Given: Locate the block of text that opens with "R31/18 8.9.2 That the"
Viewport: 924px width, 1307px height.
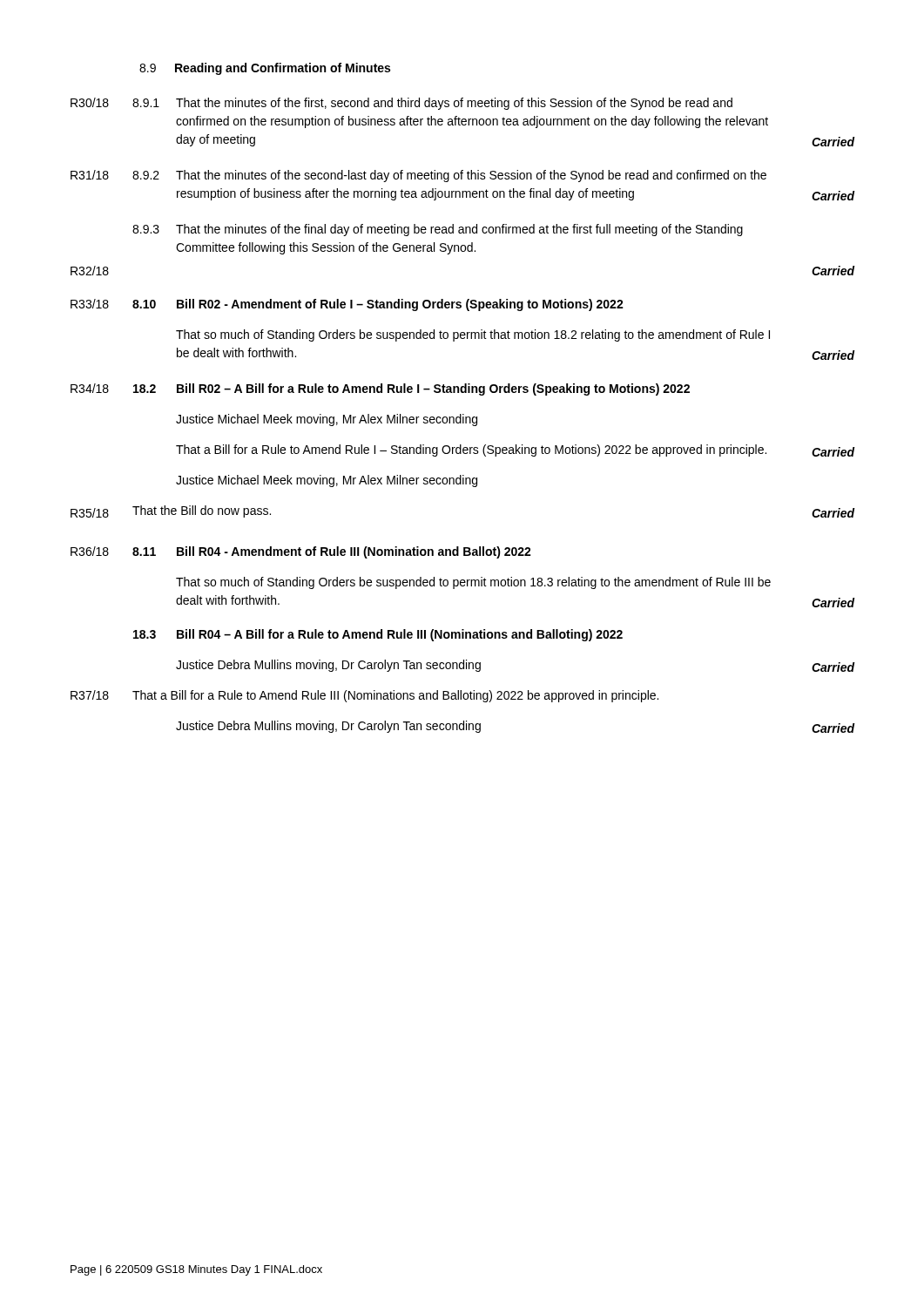Looking at the screenshot, I should (462, 185).
